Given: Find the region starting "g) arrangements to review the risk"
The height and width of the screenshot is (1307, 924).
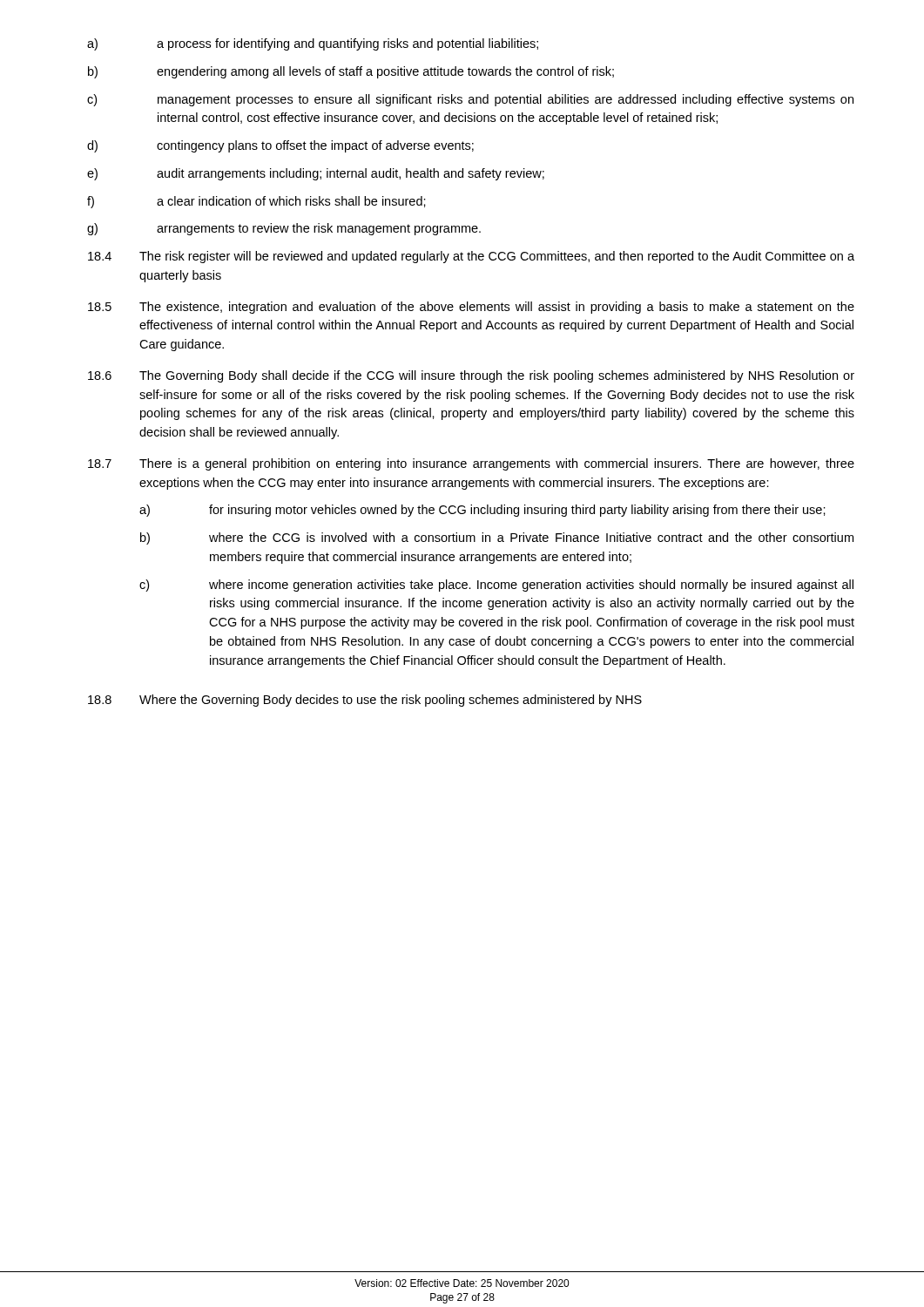Looking at the screenshot, I should 471,229.
